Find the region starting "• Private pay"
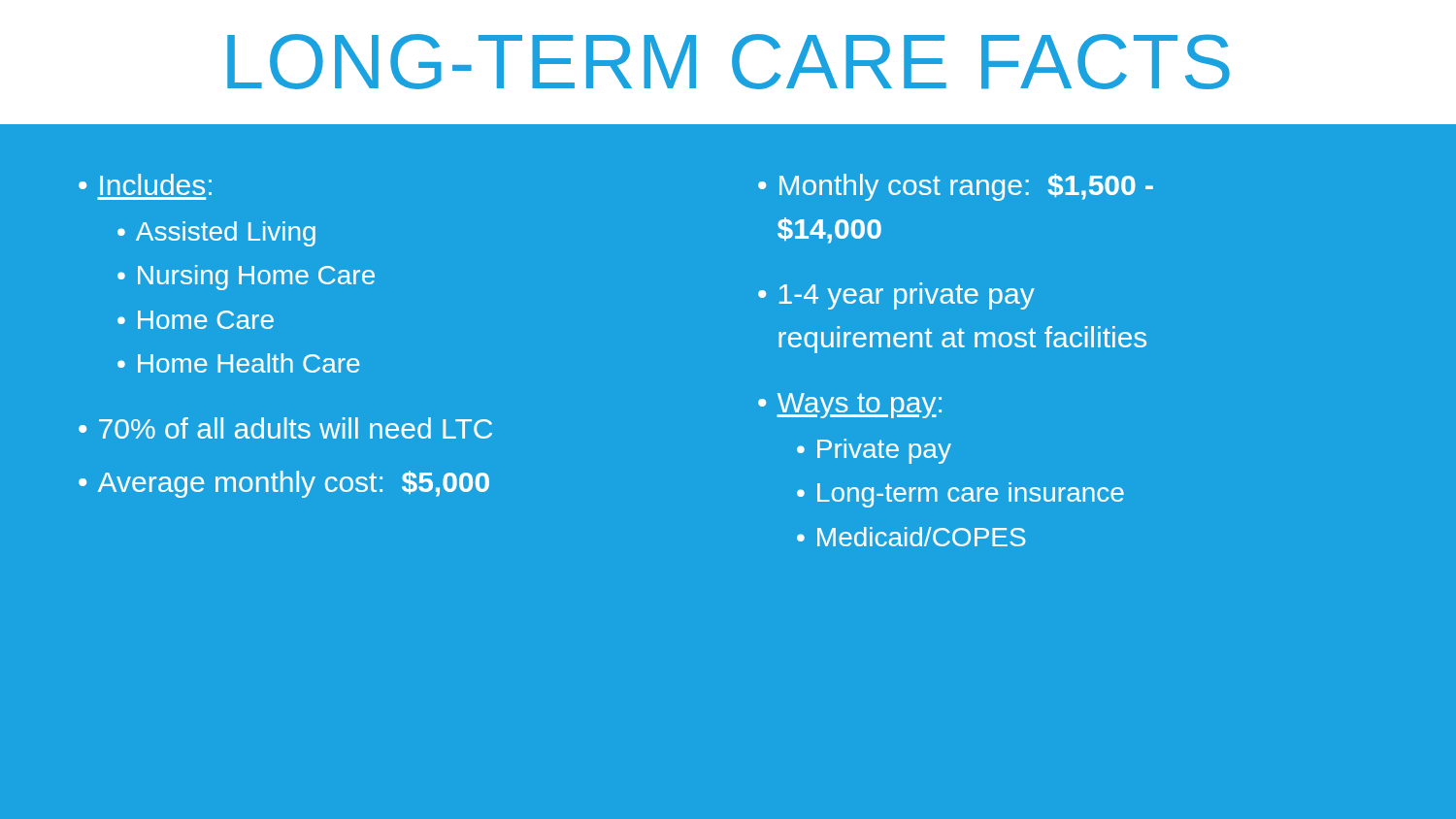The height and width of the screenshot is (819, 1456). (874, 449)
